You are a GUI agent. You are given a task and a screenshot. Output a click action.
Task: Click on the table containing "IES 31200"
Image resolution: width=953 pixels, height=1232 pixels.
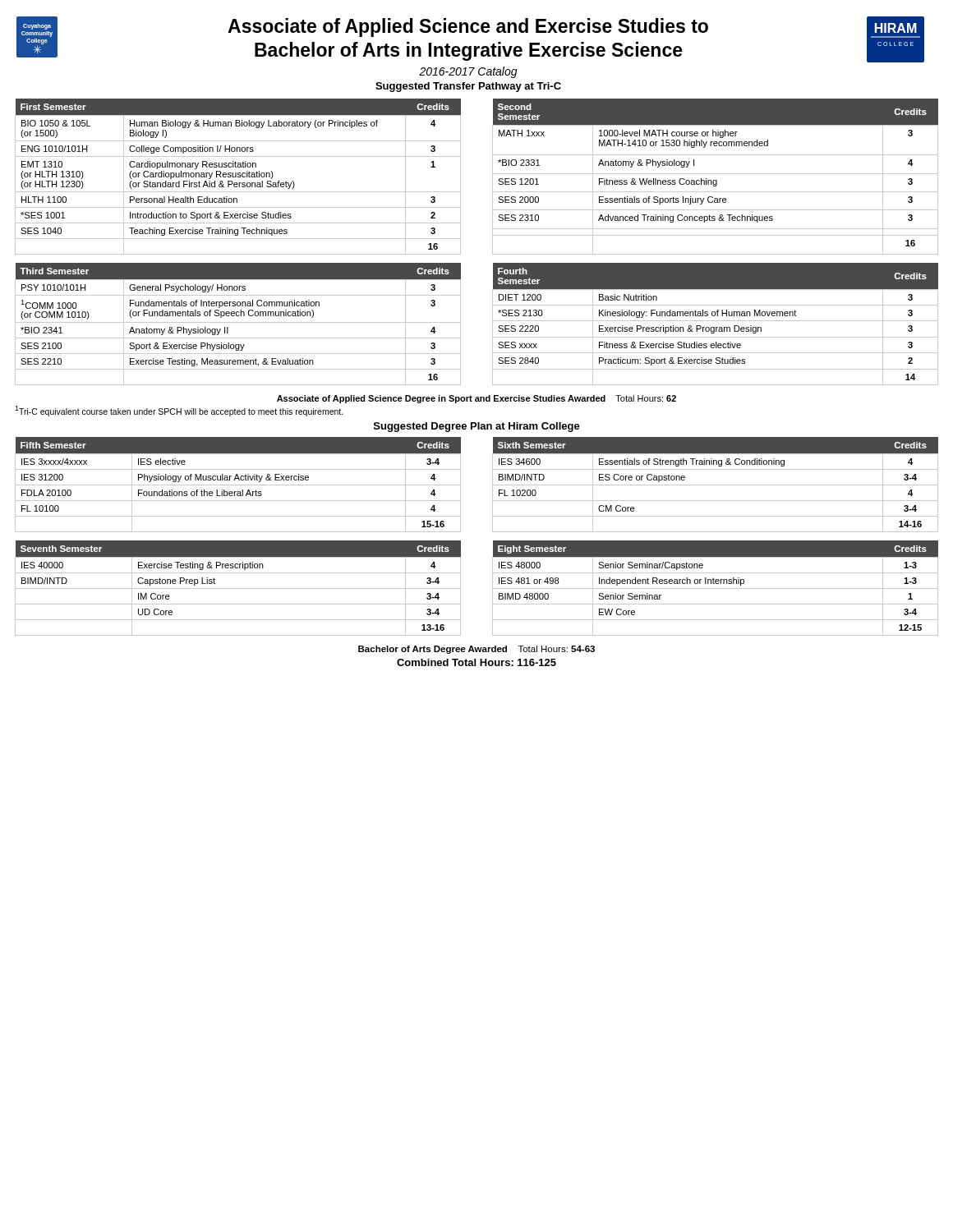click(x=476, y=484)
